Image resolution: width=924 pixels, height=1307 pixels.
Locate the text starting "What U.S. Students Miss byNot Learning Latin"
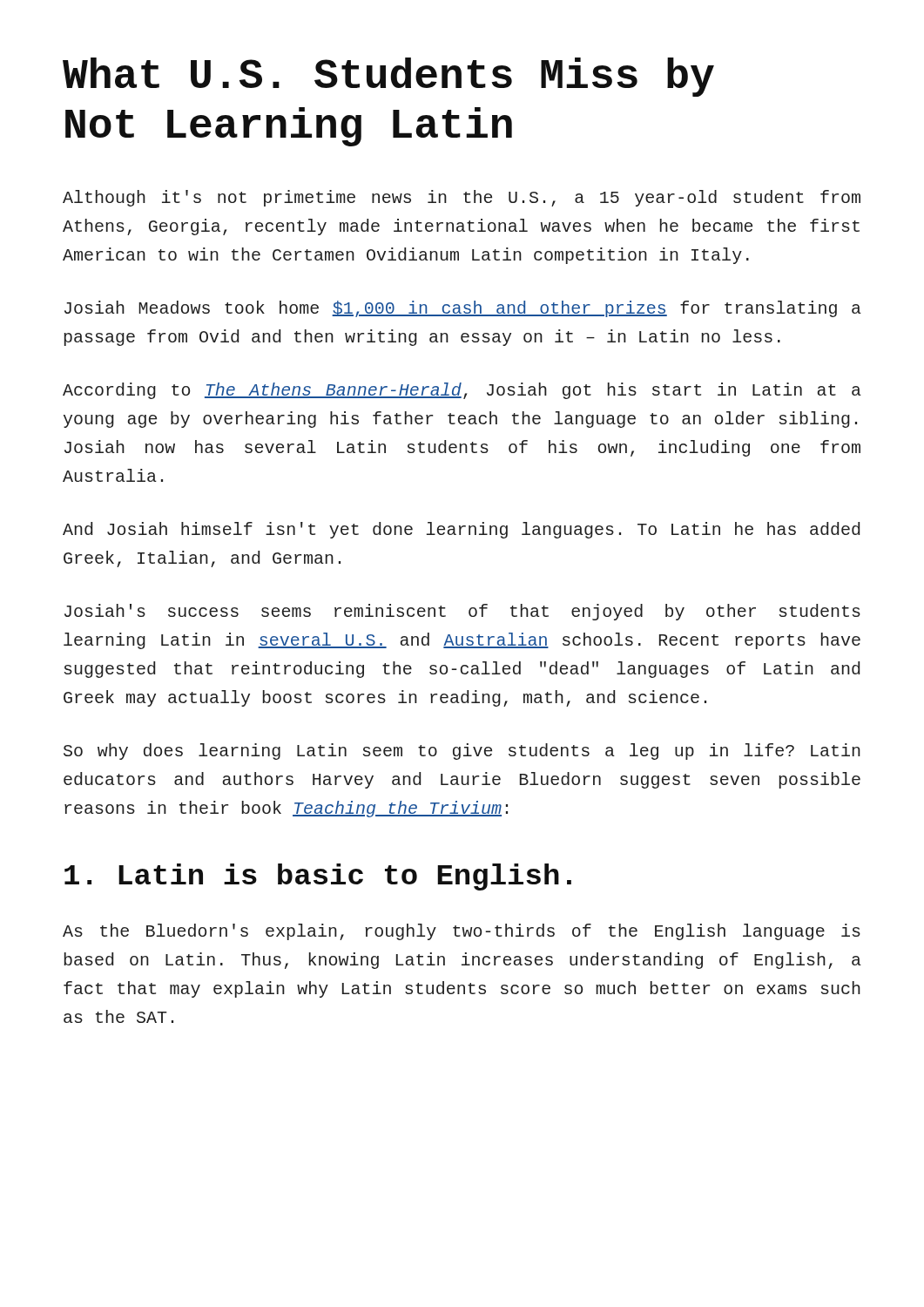pyautogui.click(x=389, y=101)
